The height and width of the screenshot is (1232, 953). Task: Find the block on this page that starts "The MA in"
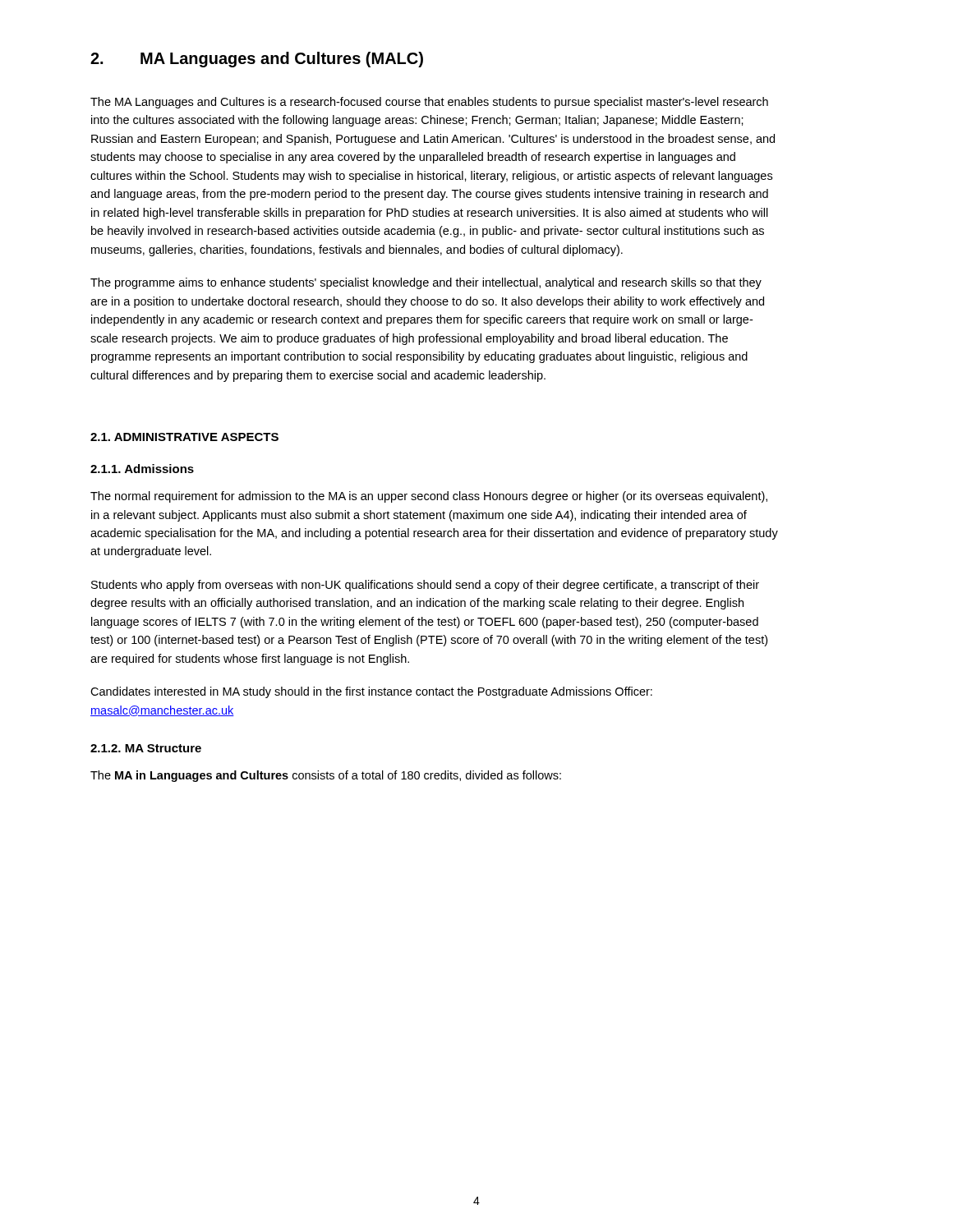pos(326,775)
